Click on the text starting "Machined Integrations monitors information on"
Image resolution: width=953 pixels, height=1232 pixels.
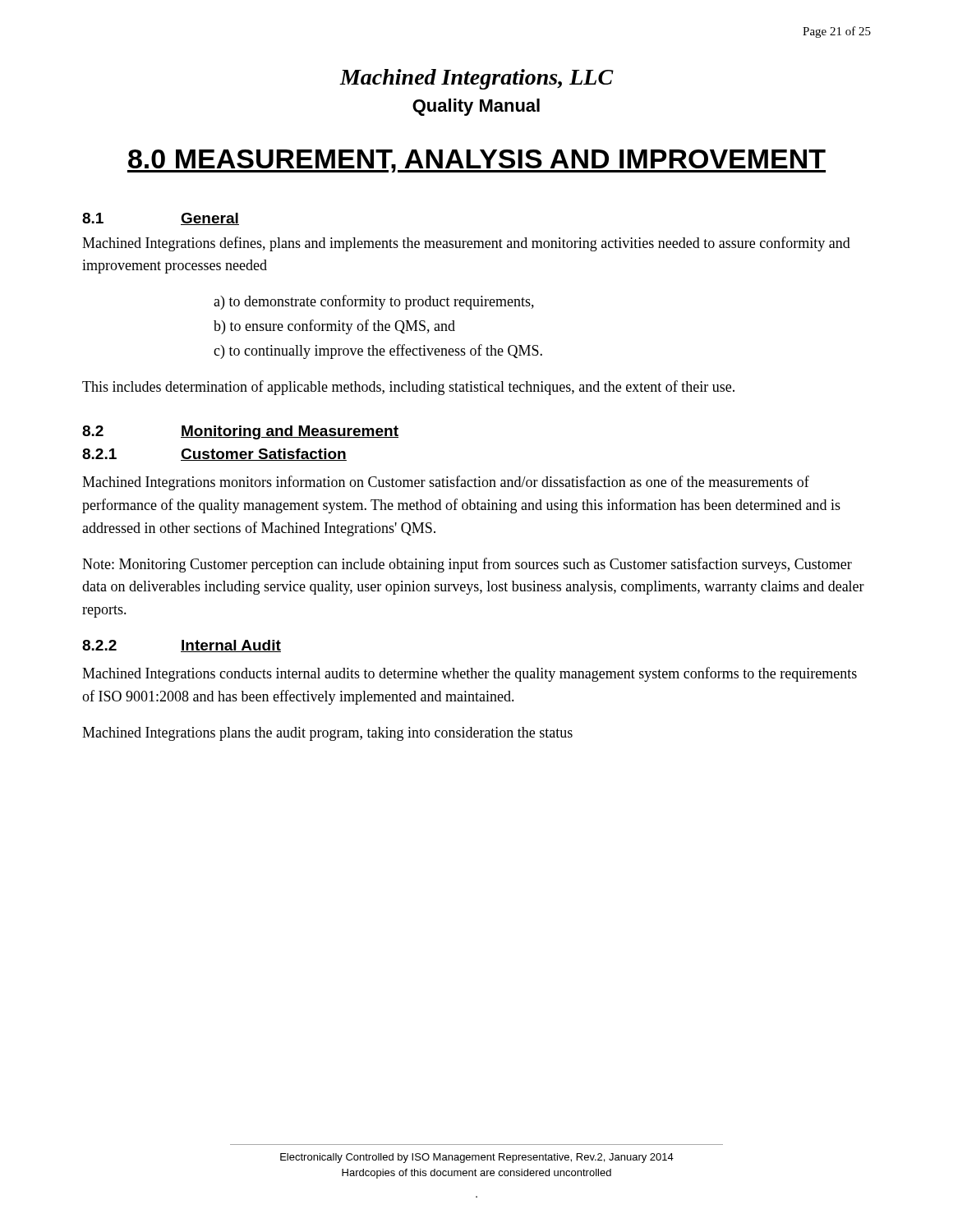pos(461,505)
